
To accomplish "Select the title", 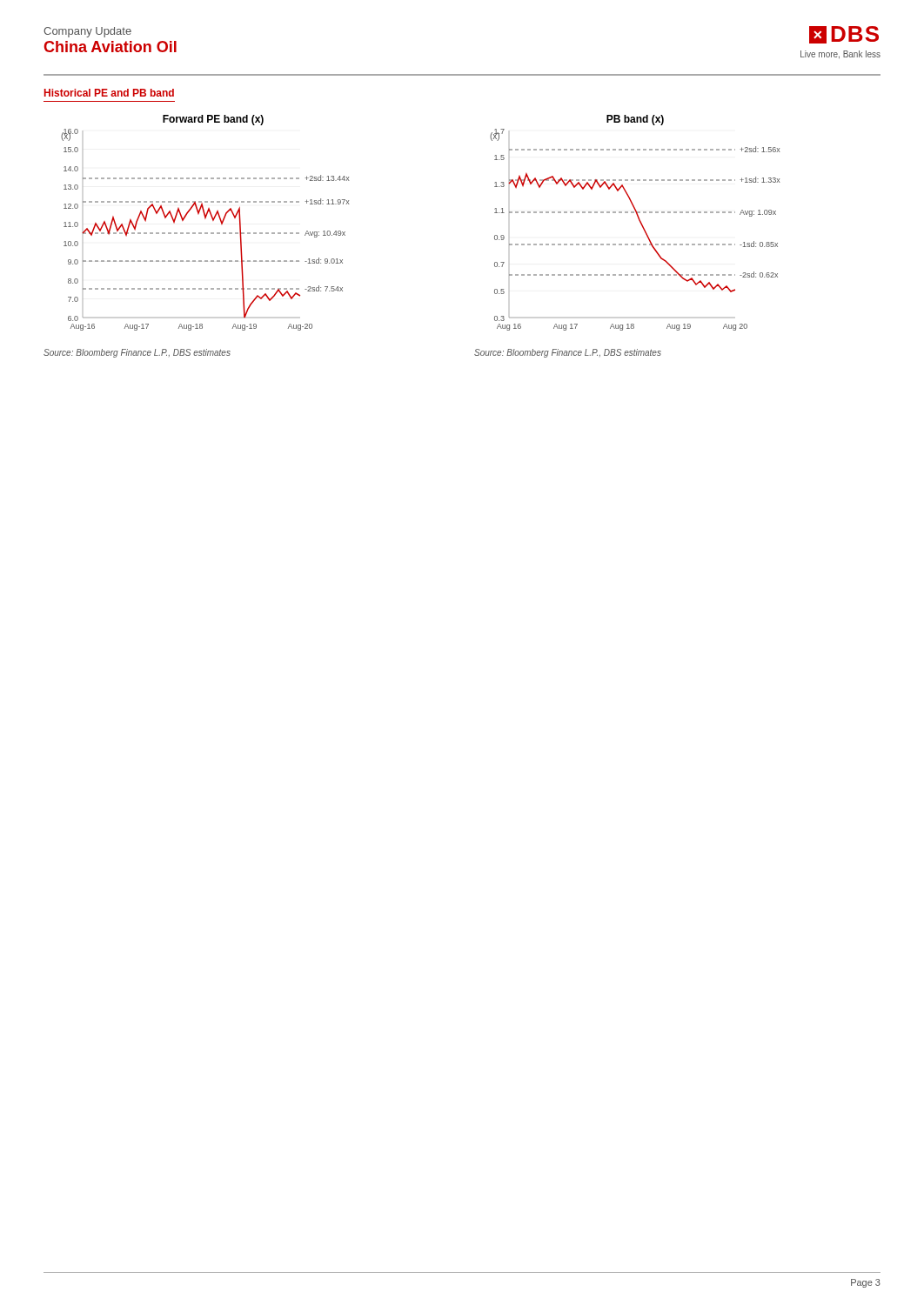I will click(110, 47).
